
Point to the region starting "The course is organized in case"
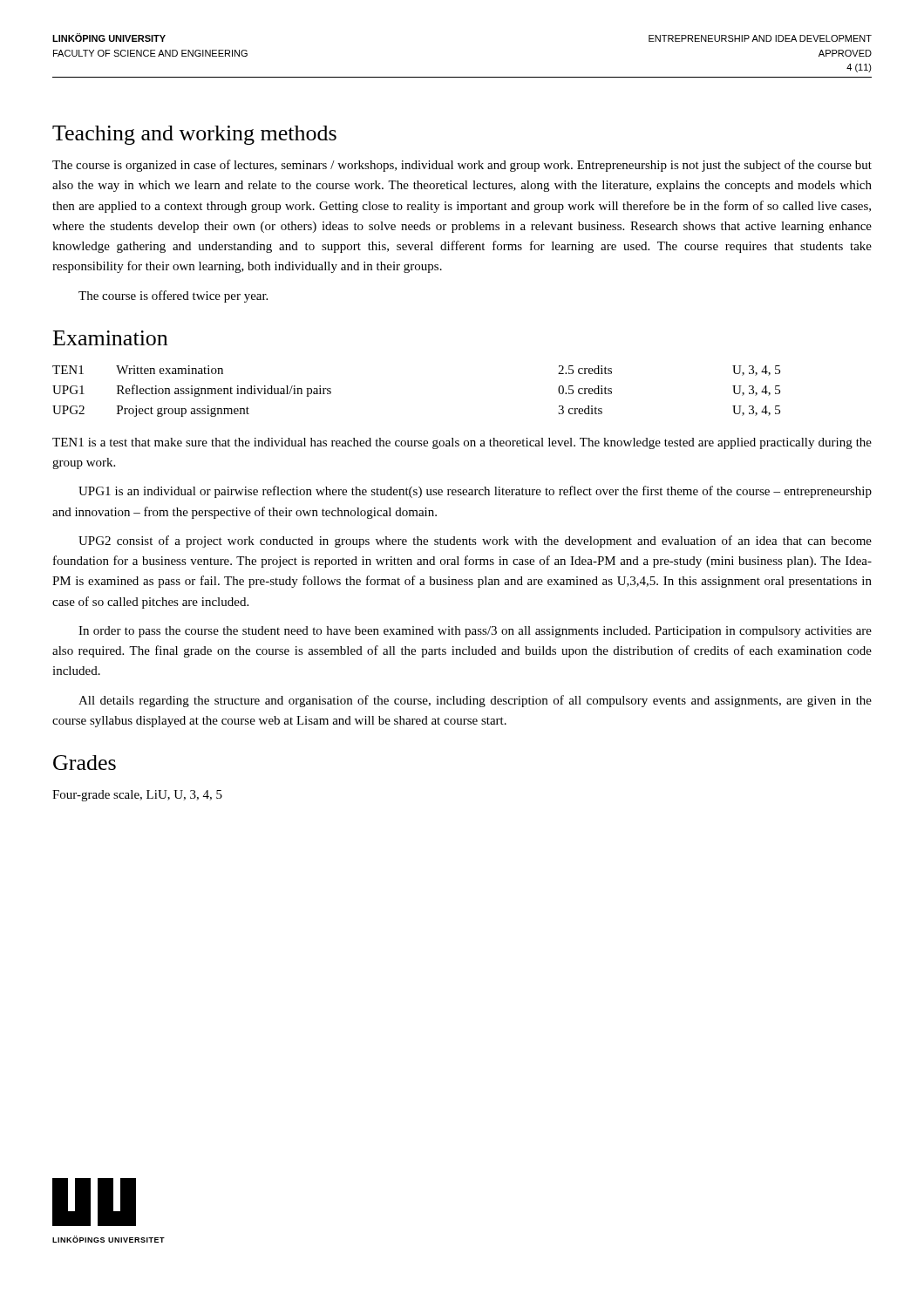pos(462,216)
